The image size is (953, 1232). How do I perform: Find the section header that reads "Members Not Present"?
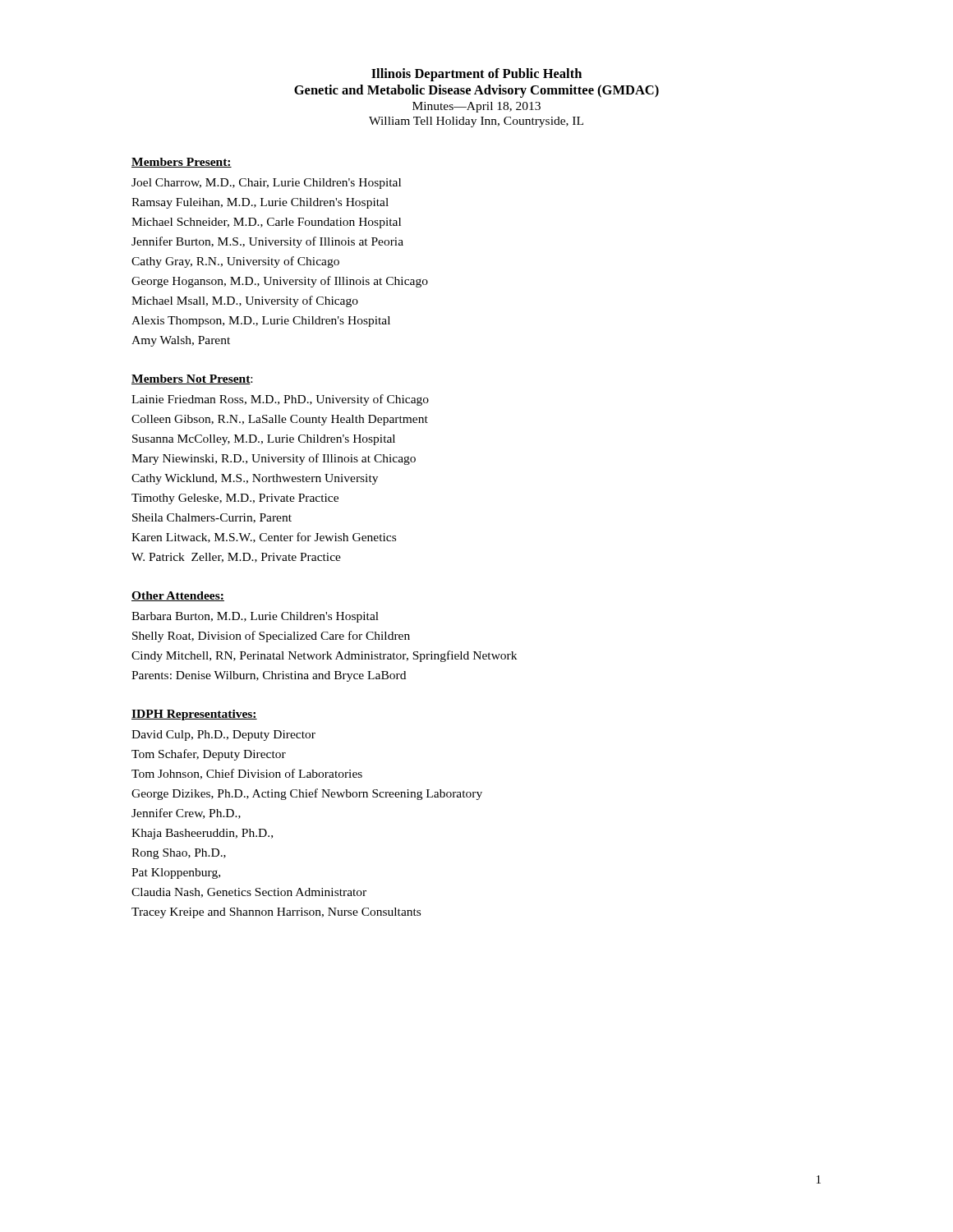tap(191, 378)
